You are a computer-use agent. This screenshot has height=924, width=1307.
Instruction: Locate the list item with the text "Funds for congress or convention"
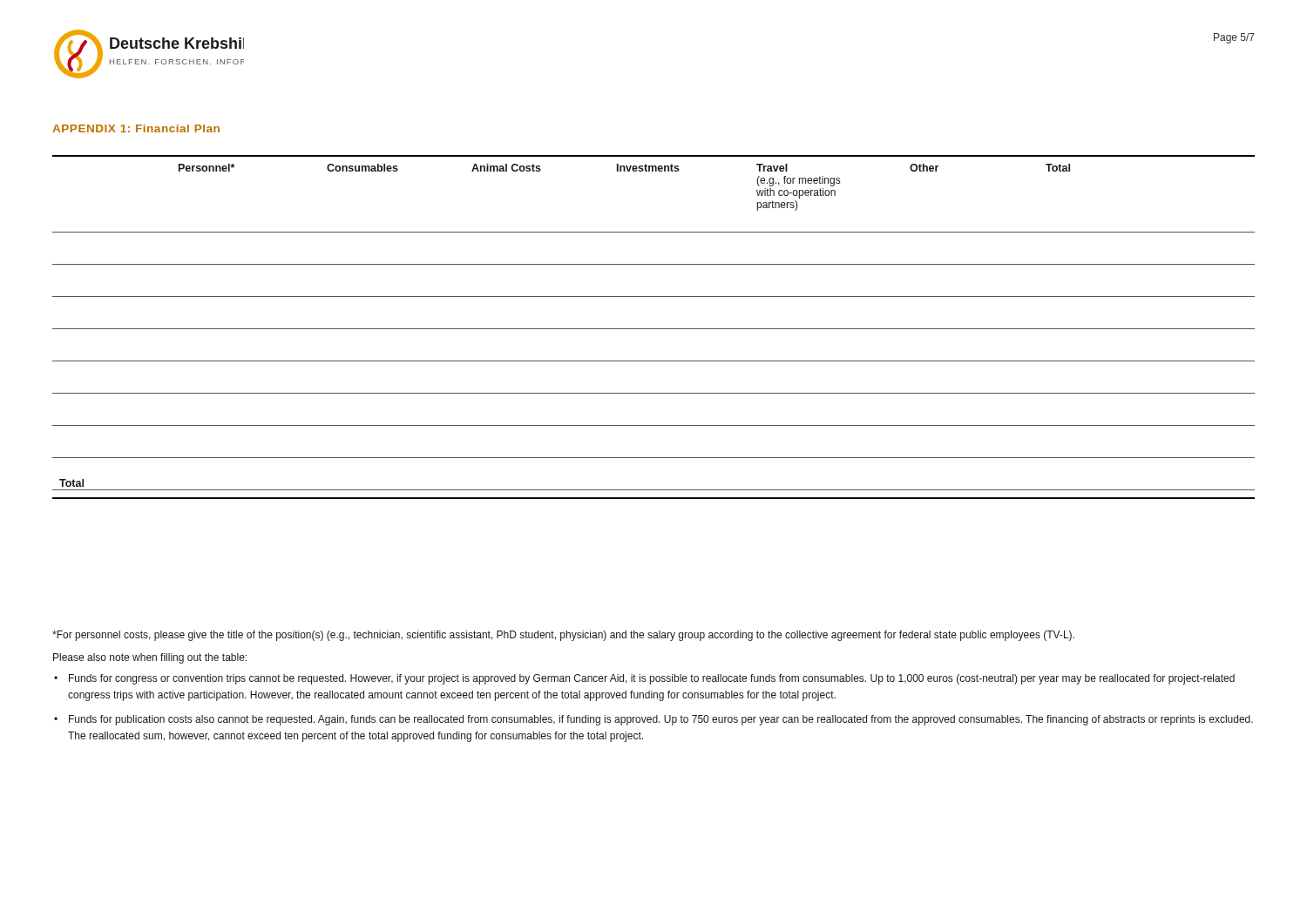651,686
